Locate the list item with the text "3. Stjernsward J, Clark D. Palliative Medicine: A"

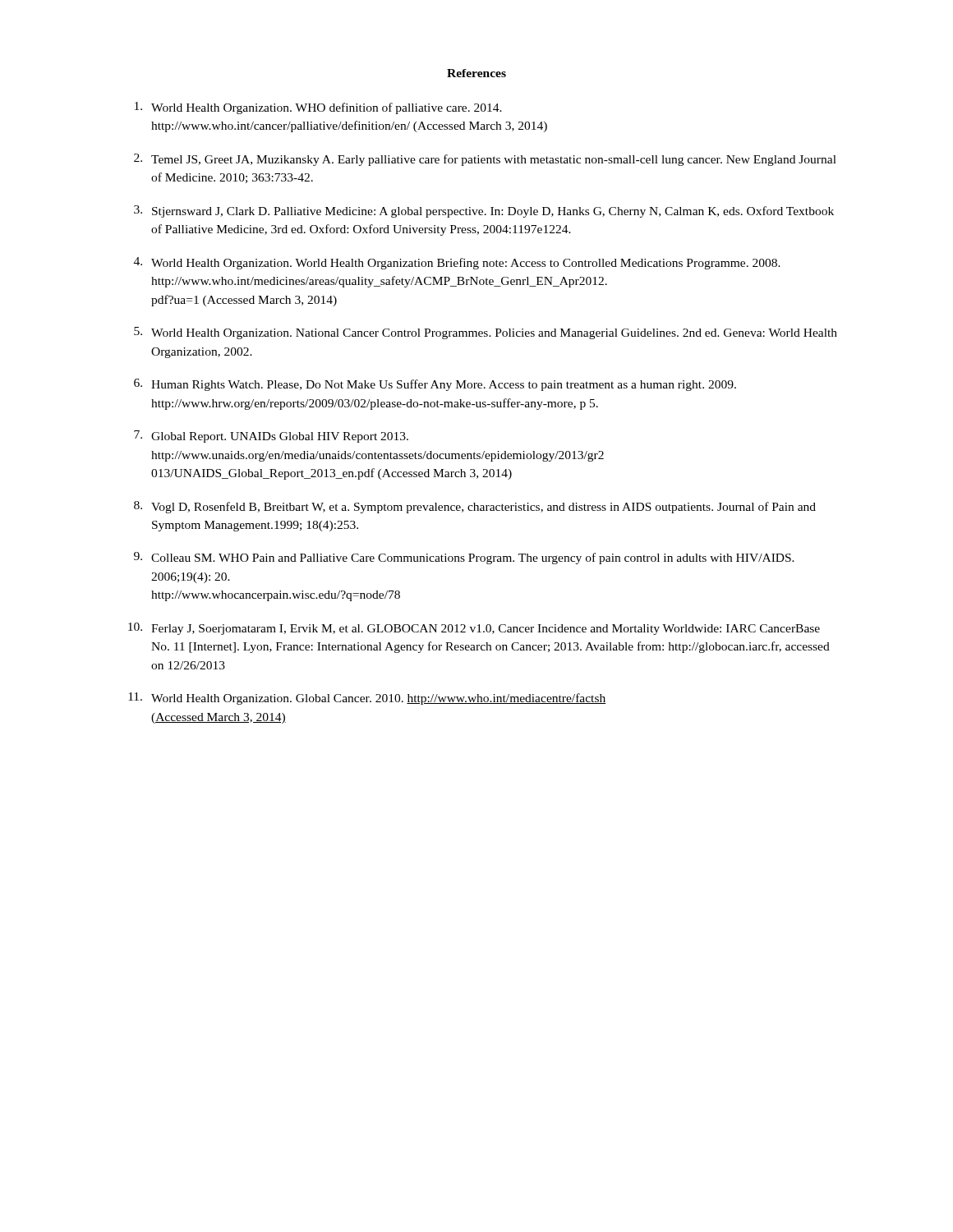tap(476, 220)
